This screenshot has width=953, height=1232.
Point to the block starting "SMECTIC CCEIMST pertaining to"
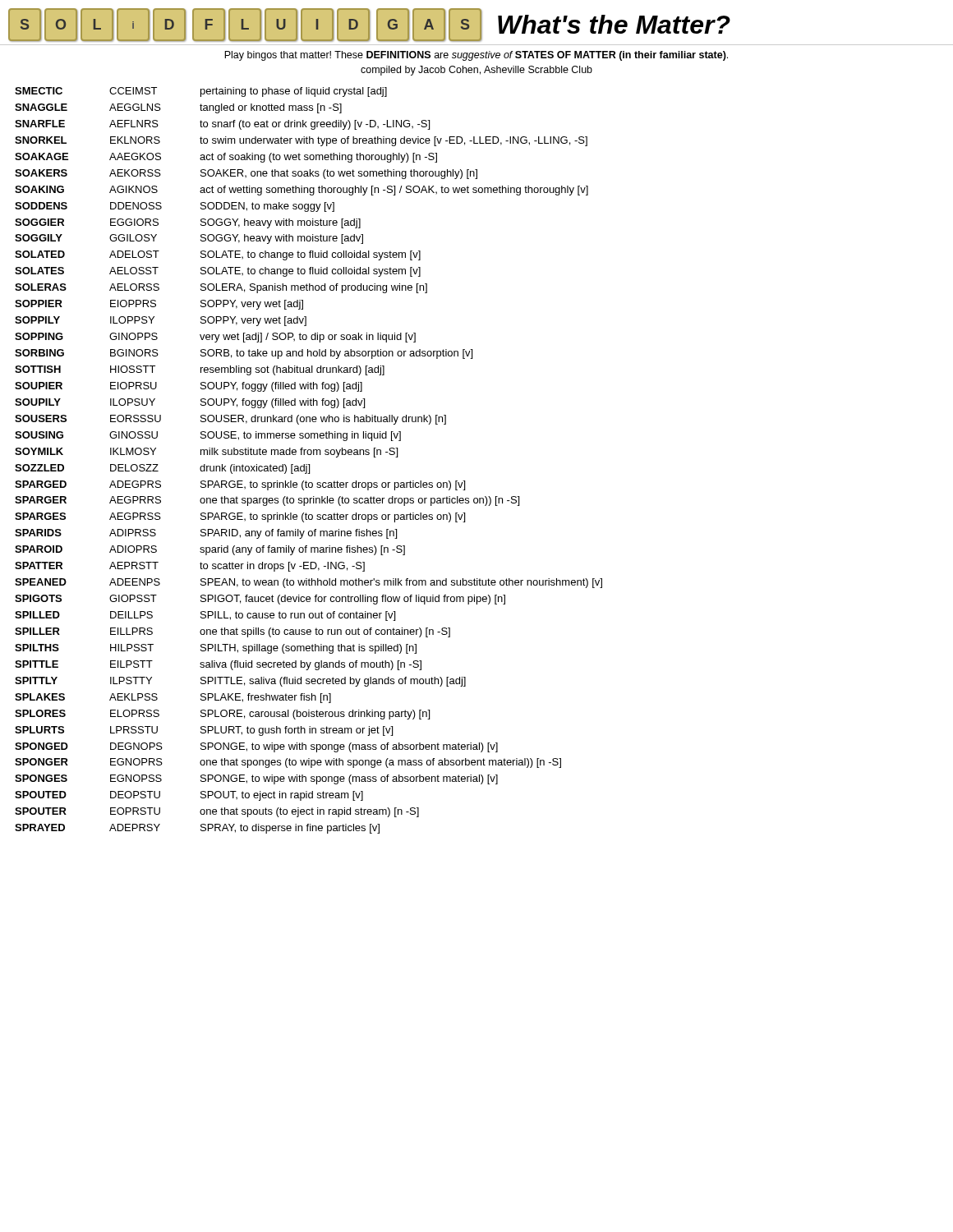(x=201, y=92)
